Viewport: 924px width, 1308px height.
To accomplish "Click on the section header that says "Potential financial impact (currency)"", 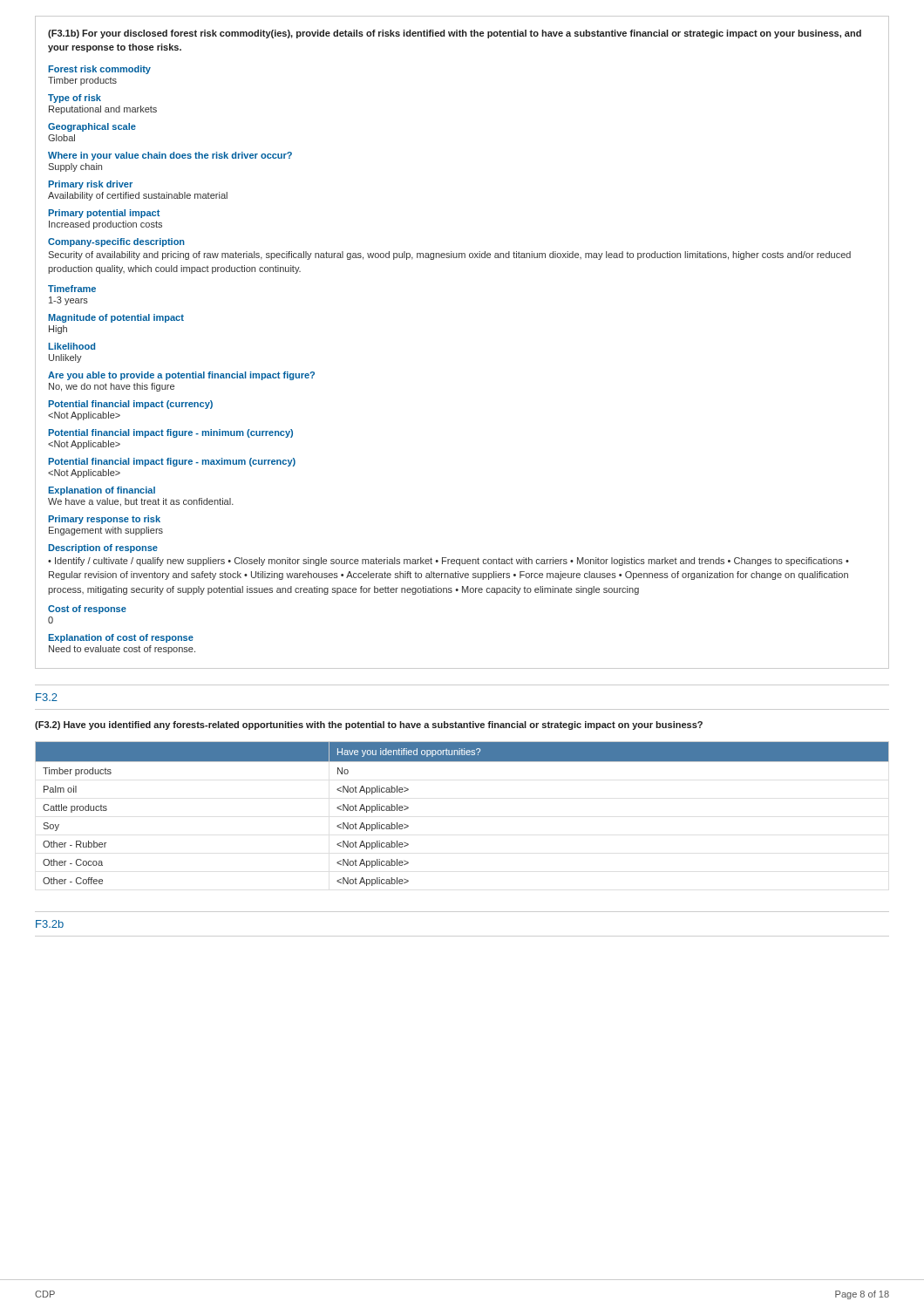I will click(131, 404).
